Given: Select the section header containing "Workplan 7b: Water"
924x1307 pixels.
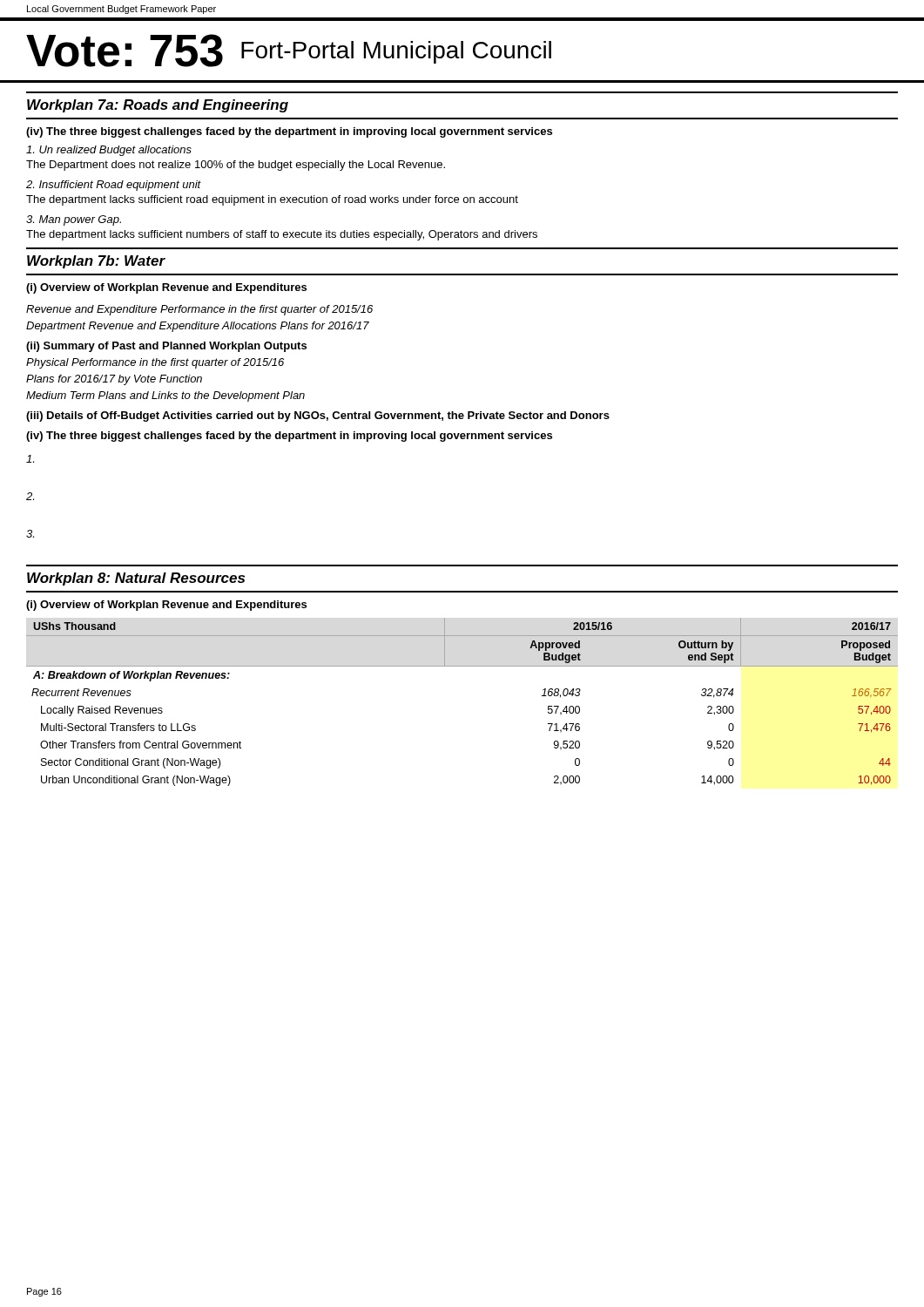Looking at the screenshot, I should (x=96, y=262).
